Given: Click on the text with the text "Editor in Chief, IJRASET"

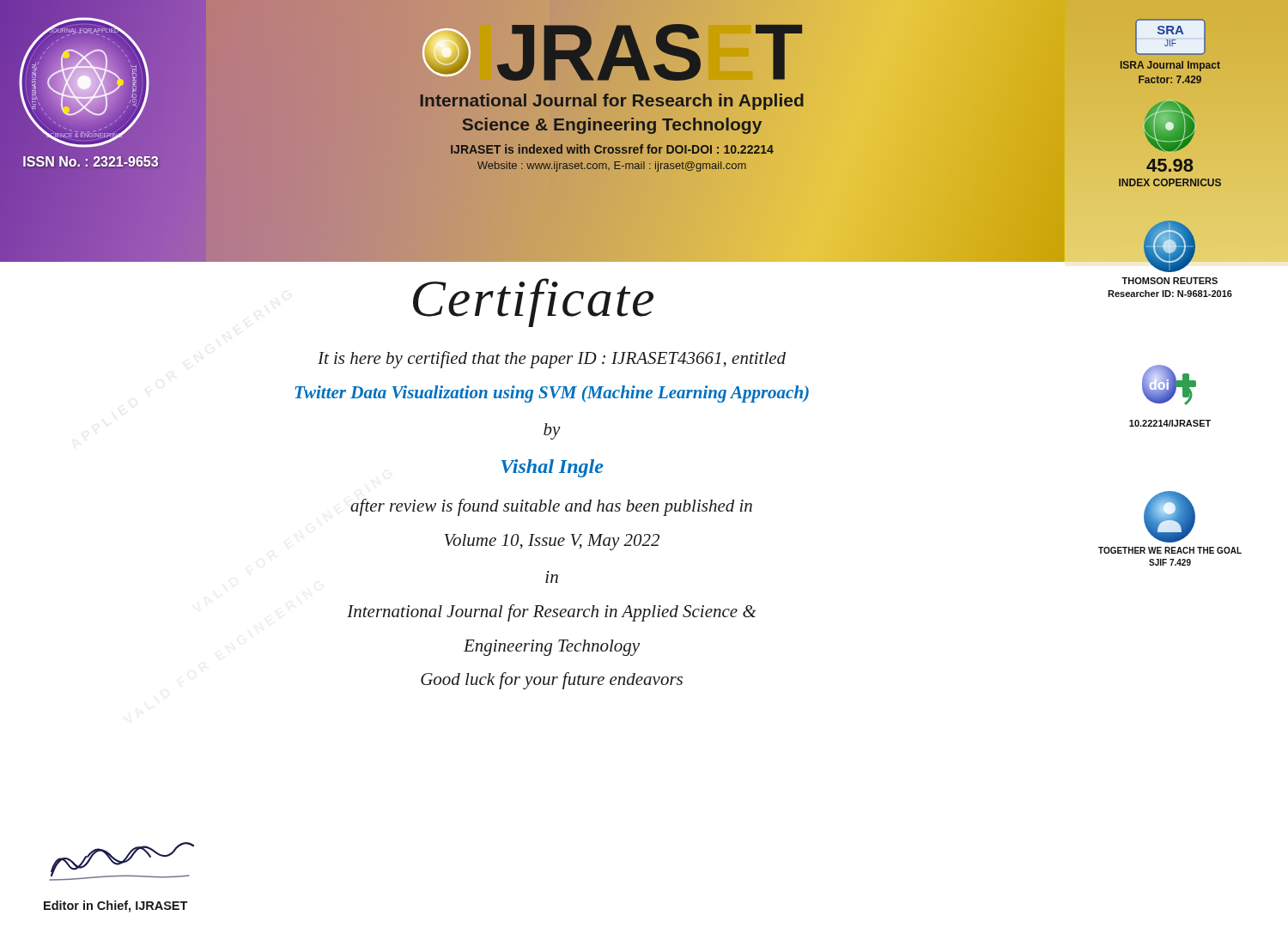Looking at the screenshot, I should click(115, 906).
